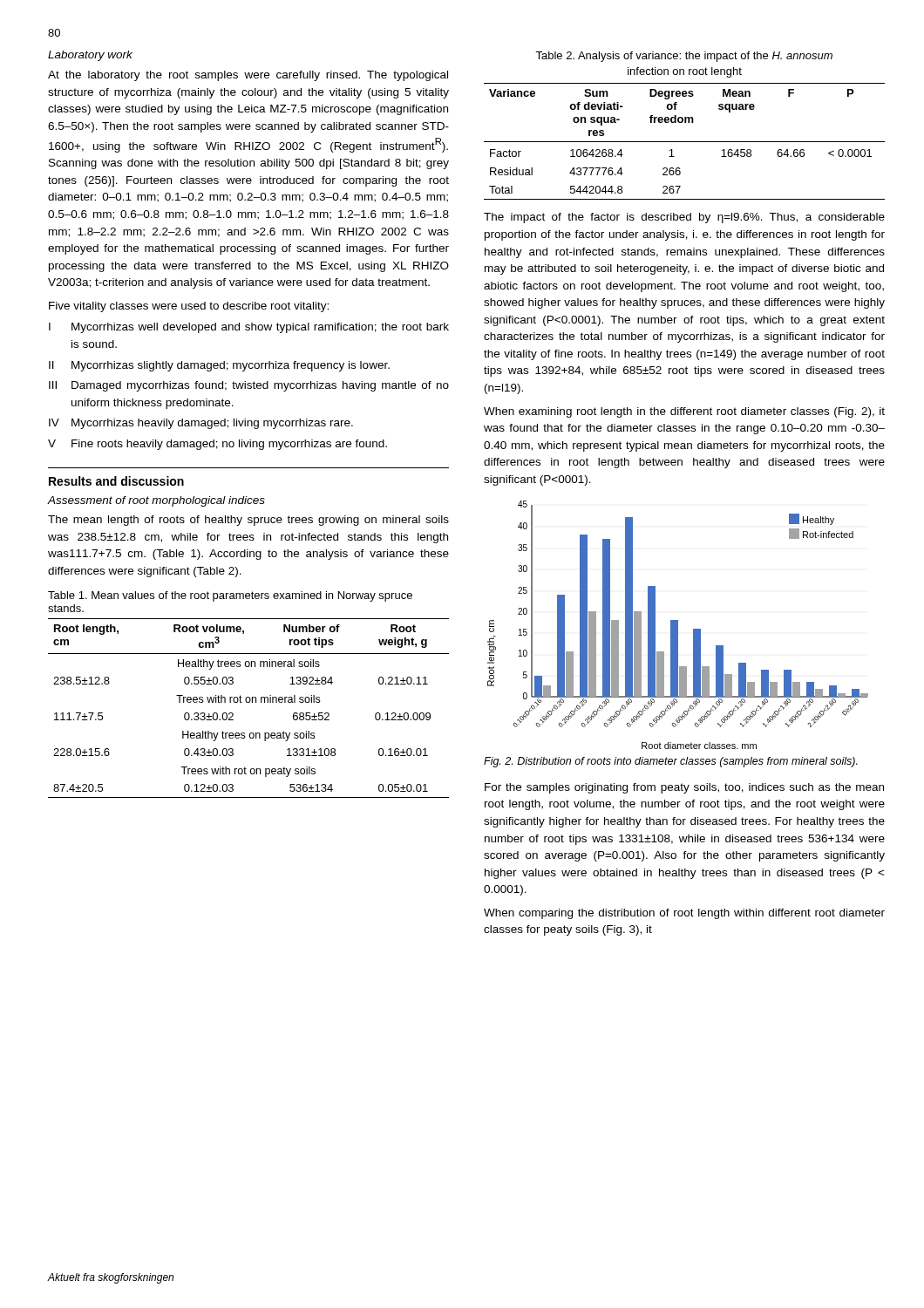Find the text starting "V Fine roots heavily damaged; no living mycorrhizas"
This screenshot has width=924, height=1308.
pos(248,443)
